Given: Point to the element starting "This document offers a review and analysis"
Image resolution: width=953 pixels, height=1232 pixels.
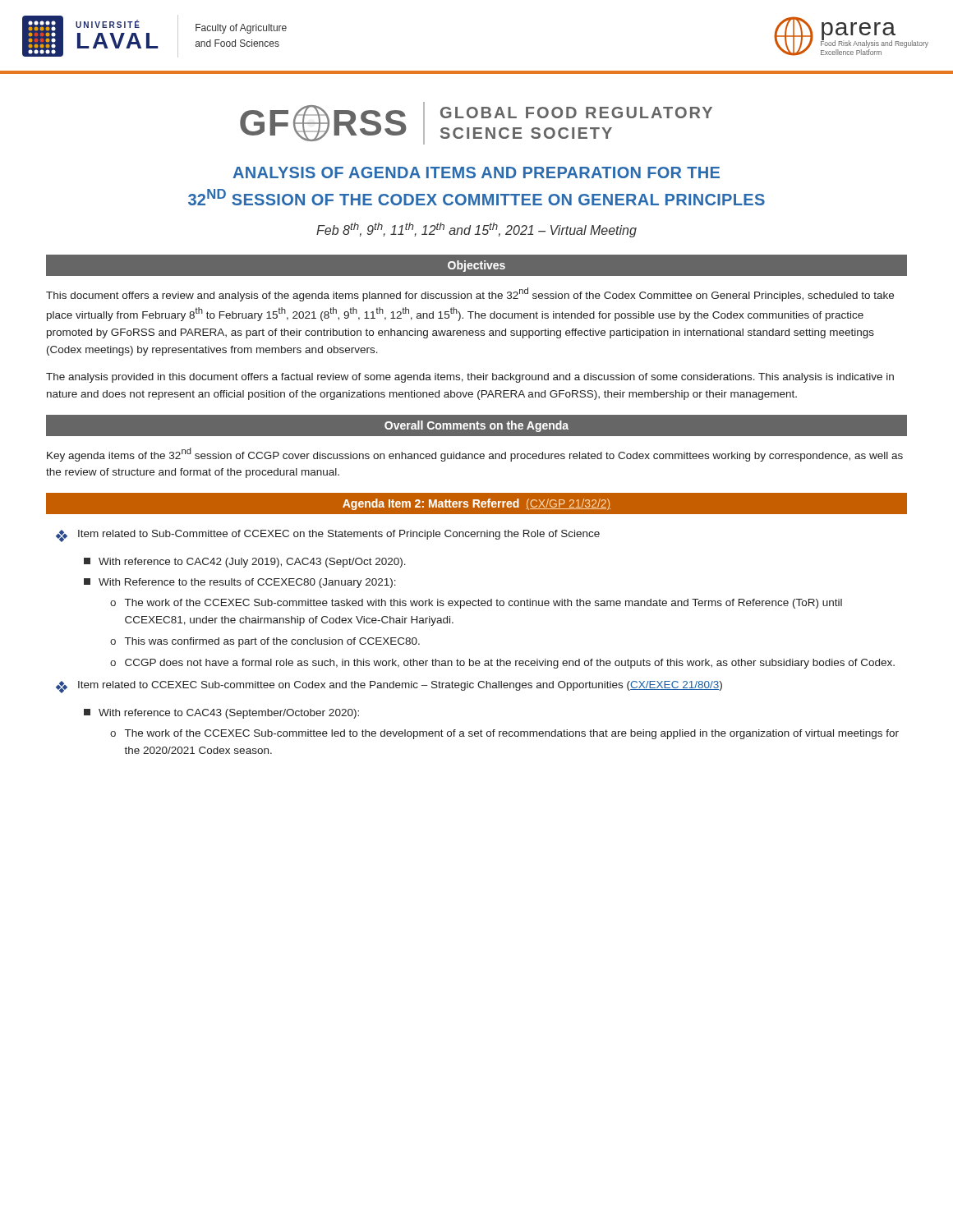Looking at the screenshot, I should 470,321.
